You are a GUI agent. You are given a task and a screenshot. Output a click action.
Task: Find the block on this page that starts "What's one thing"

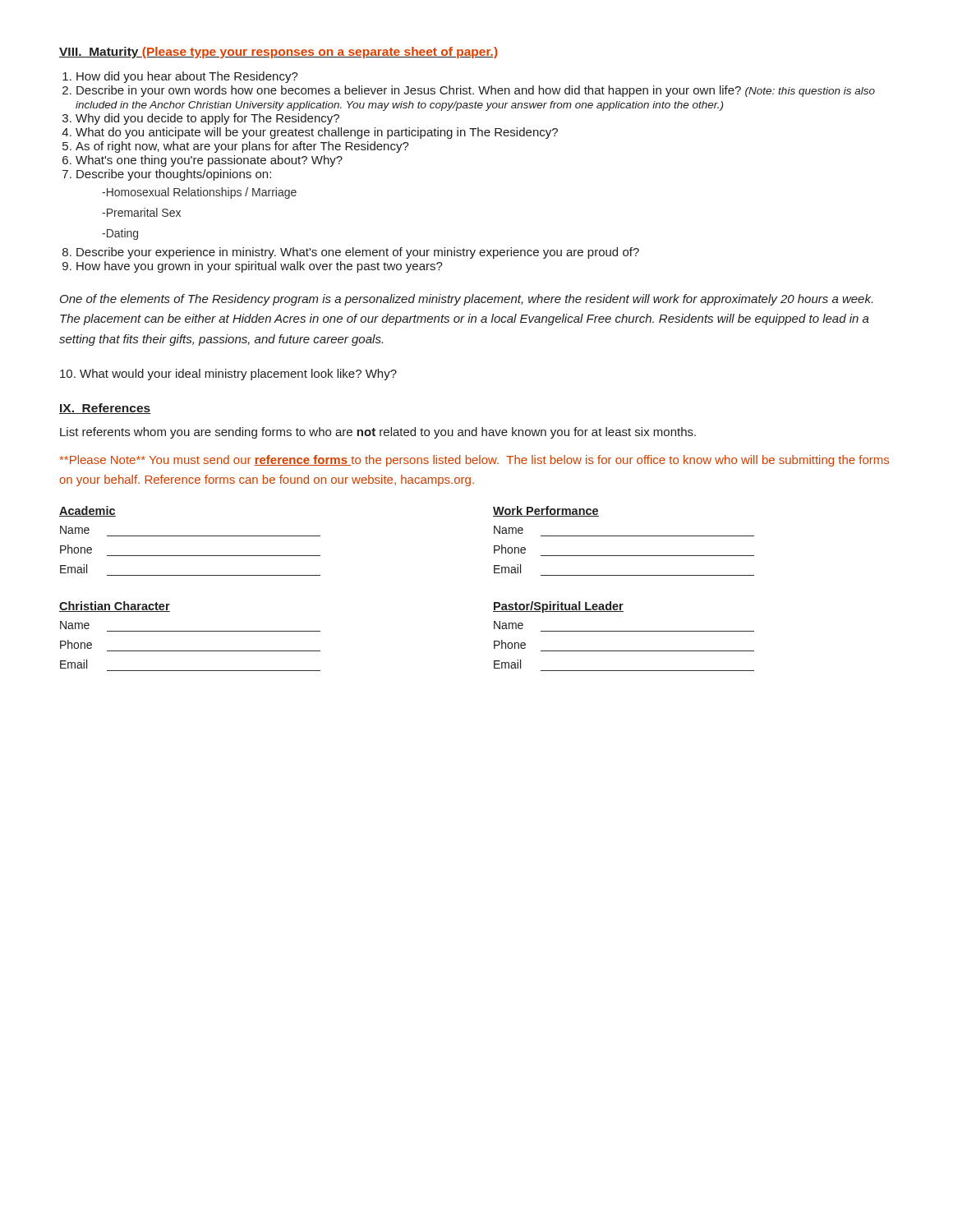[209, 161]
